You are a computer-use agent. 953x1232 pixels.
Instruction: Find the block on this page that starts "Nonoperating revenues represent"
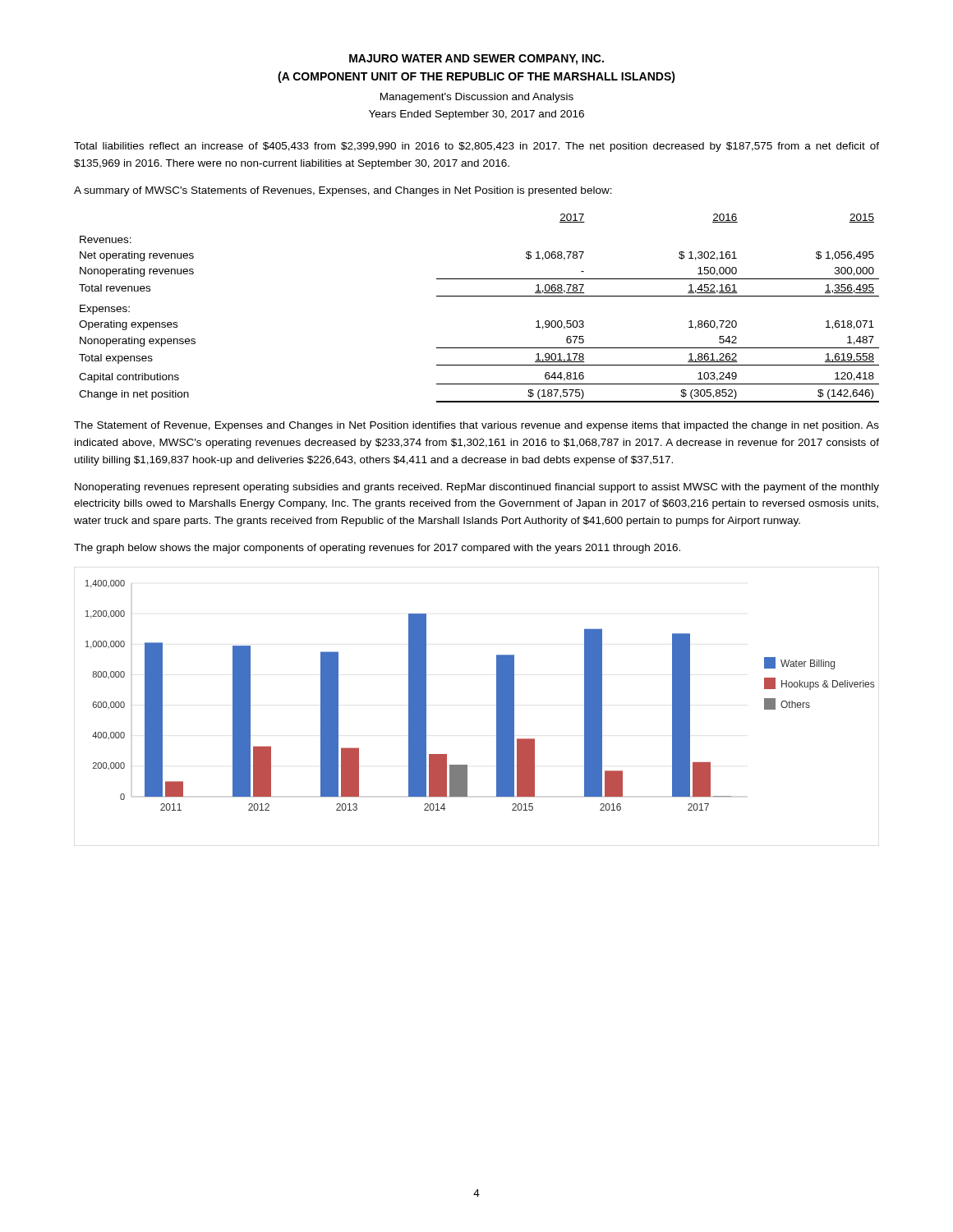(476, 503)
